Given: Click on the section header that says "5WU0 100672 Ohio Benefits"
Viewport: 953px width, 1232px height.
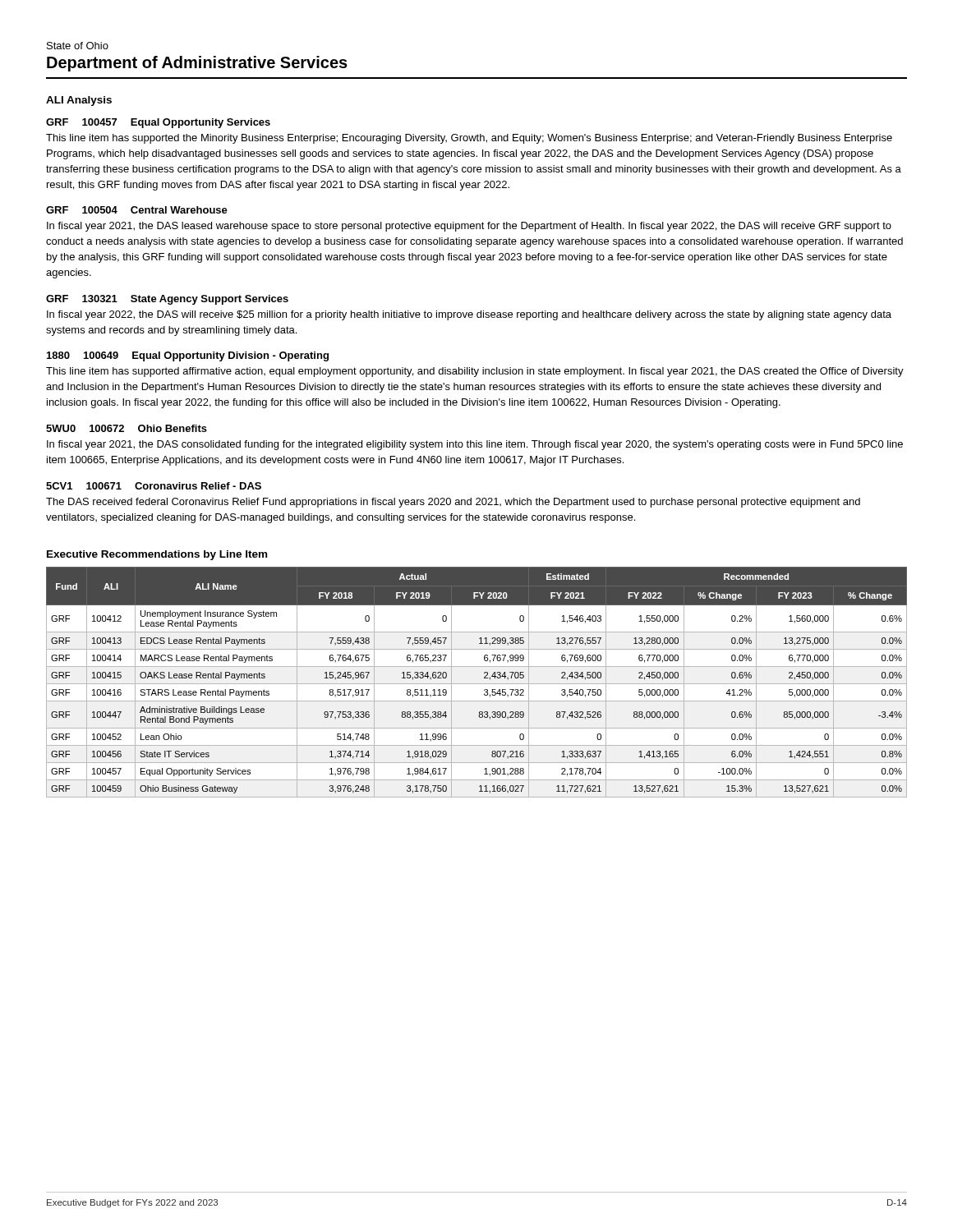Looking at the screenshot, I should click(127, 428).
